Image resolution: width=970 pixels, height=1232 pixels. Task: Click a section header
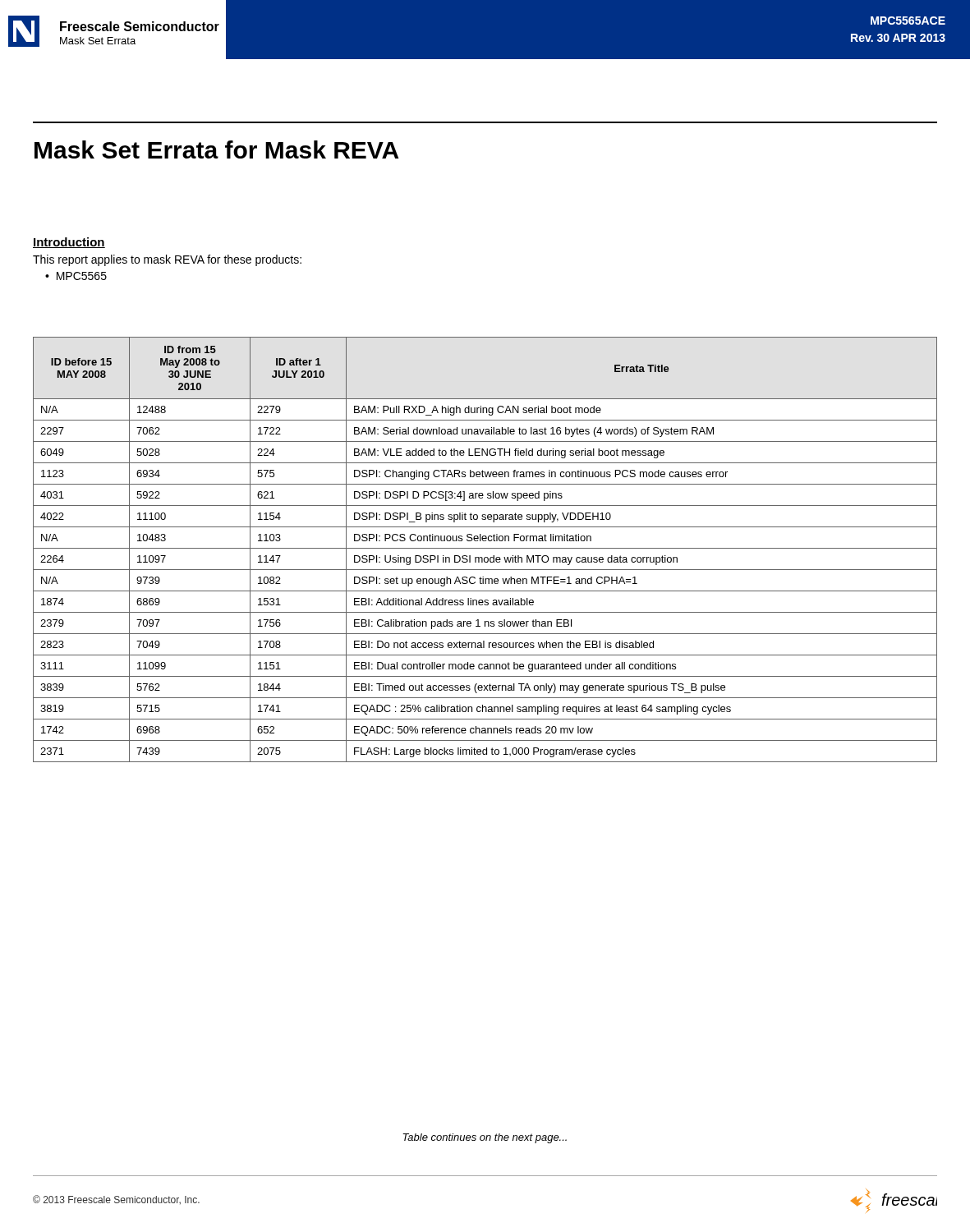coord(69,242)
